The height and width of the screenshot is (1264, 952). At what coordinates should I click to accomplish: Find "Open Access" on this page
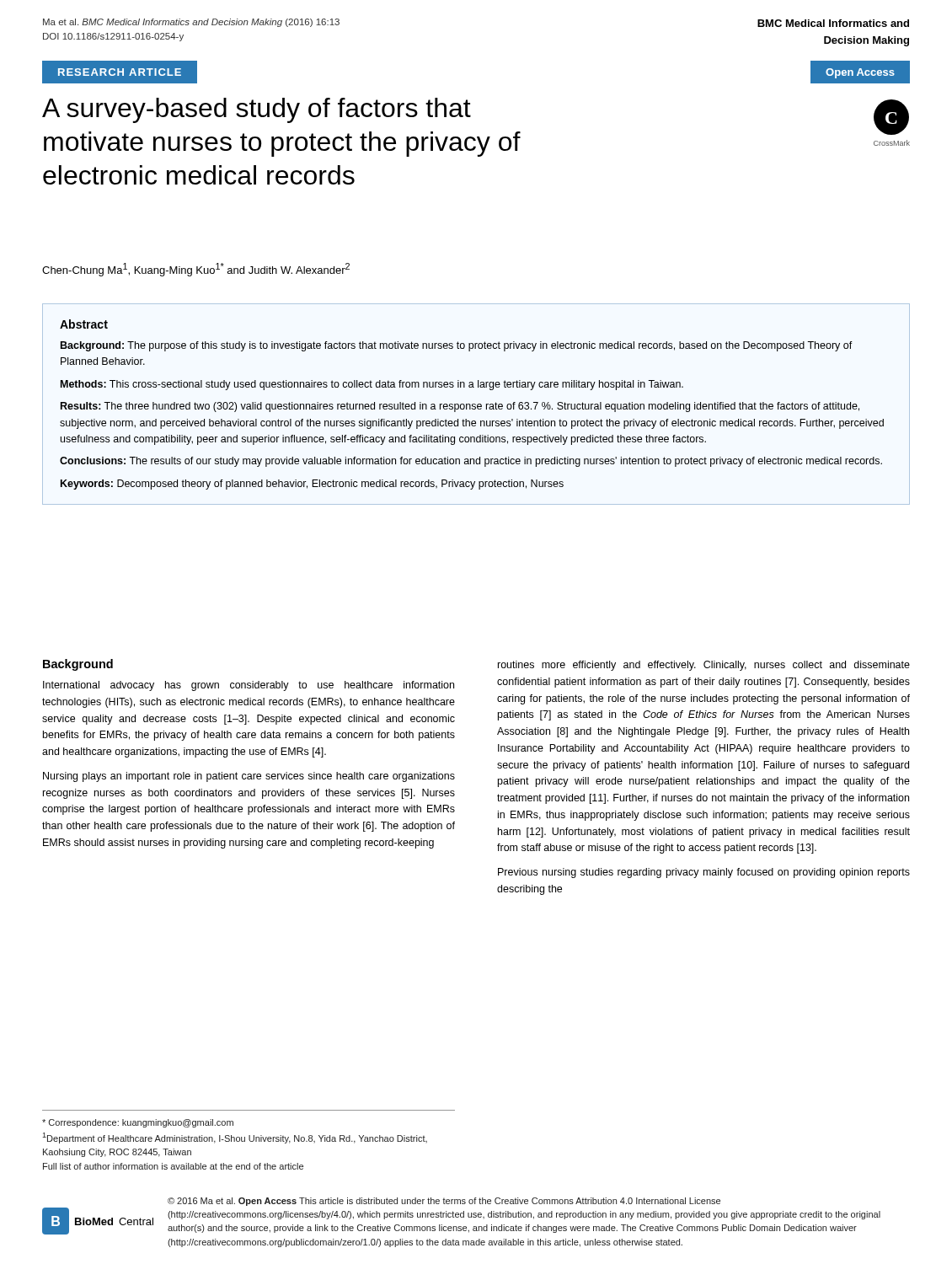pos(860,72)
